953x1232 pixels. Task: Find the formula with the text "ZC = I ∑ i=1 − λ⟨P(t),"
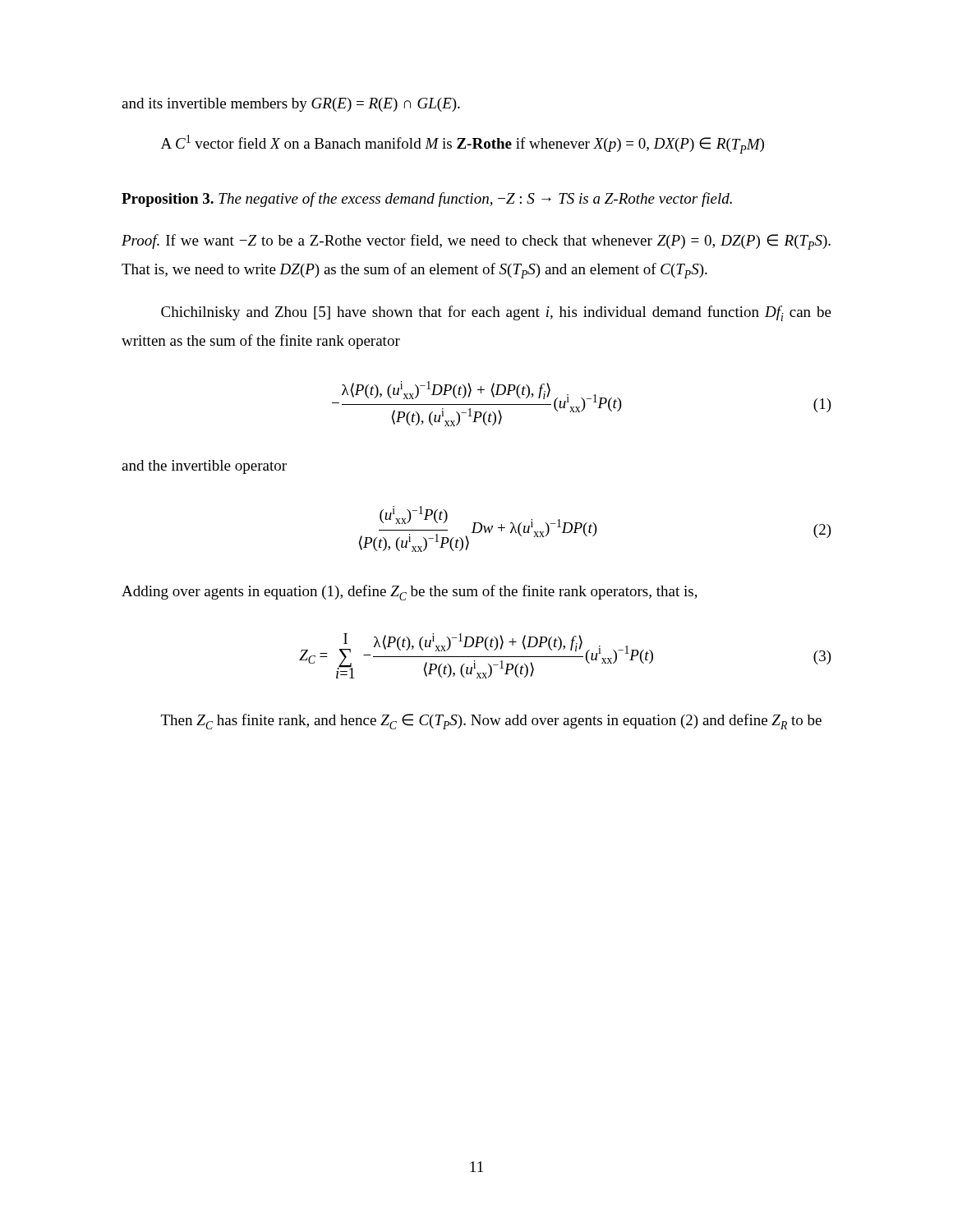(565, 657)
